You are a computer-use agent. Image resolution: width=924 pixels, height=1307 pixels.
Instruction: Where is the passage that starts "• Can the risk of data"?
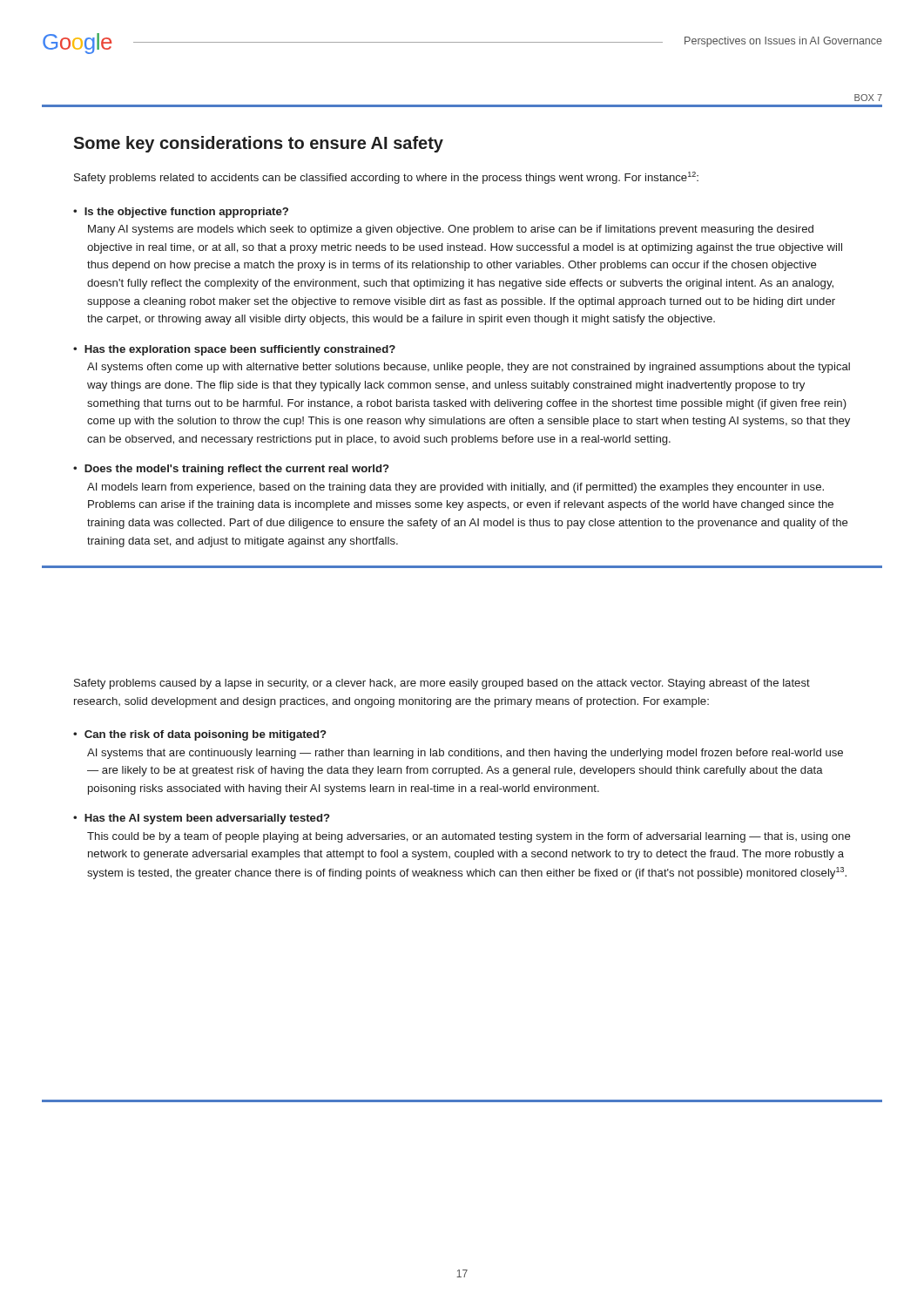[x=462, y=762]
